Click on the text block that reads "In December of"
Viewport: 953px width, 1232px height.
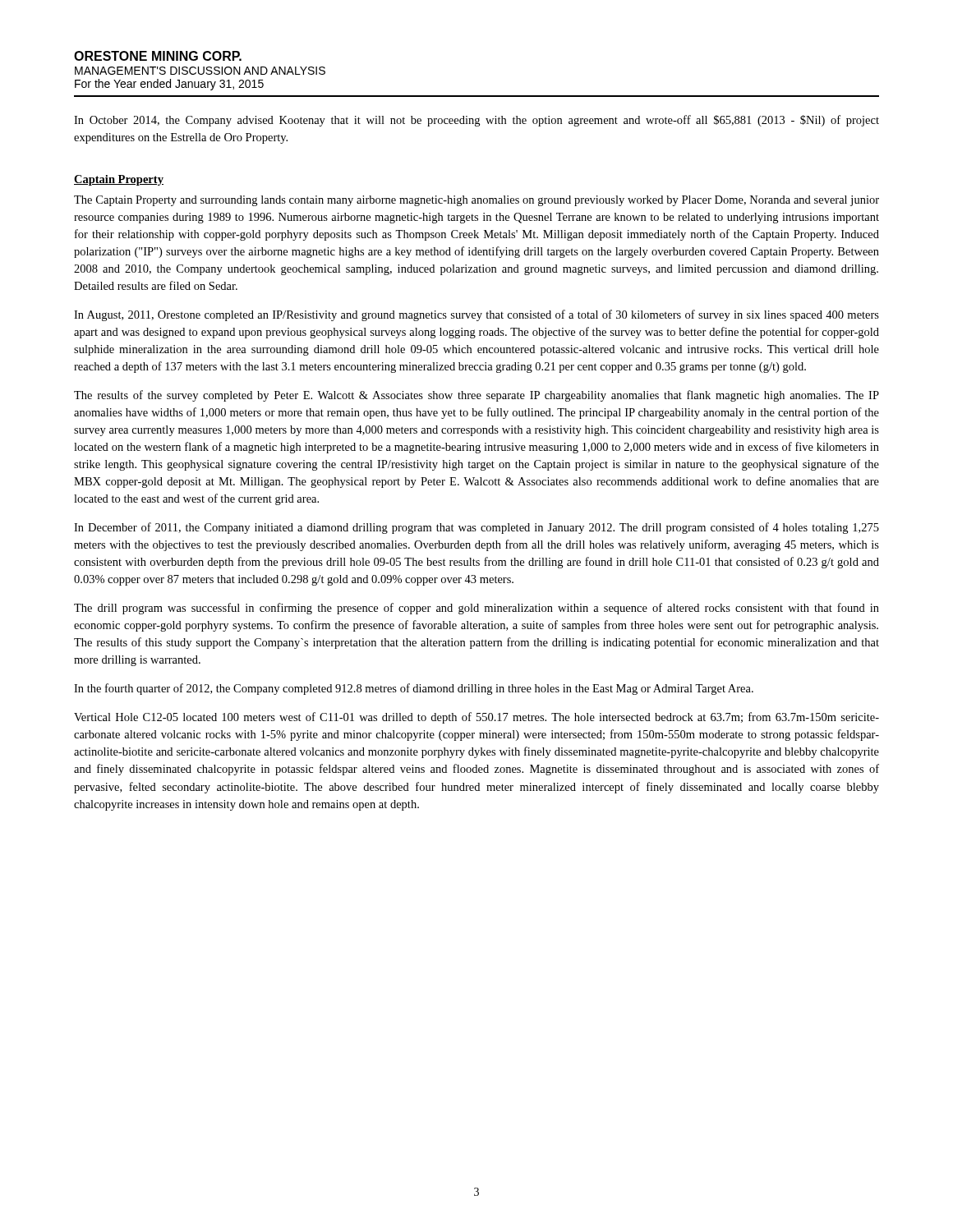point(476,553)
